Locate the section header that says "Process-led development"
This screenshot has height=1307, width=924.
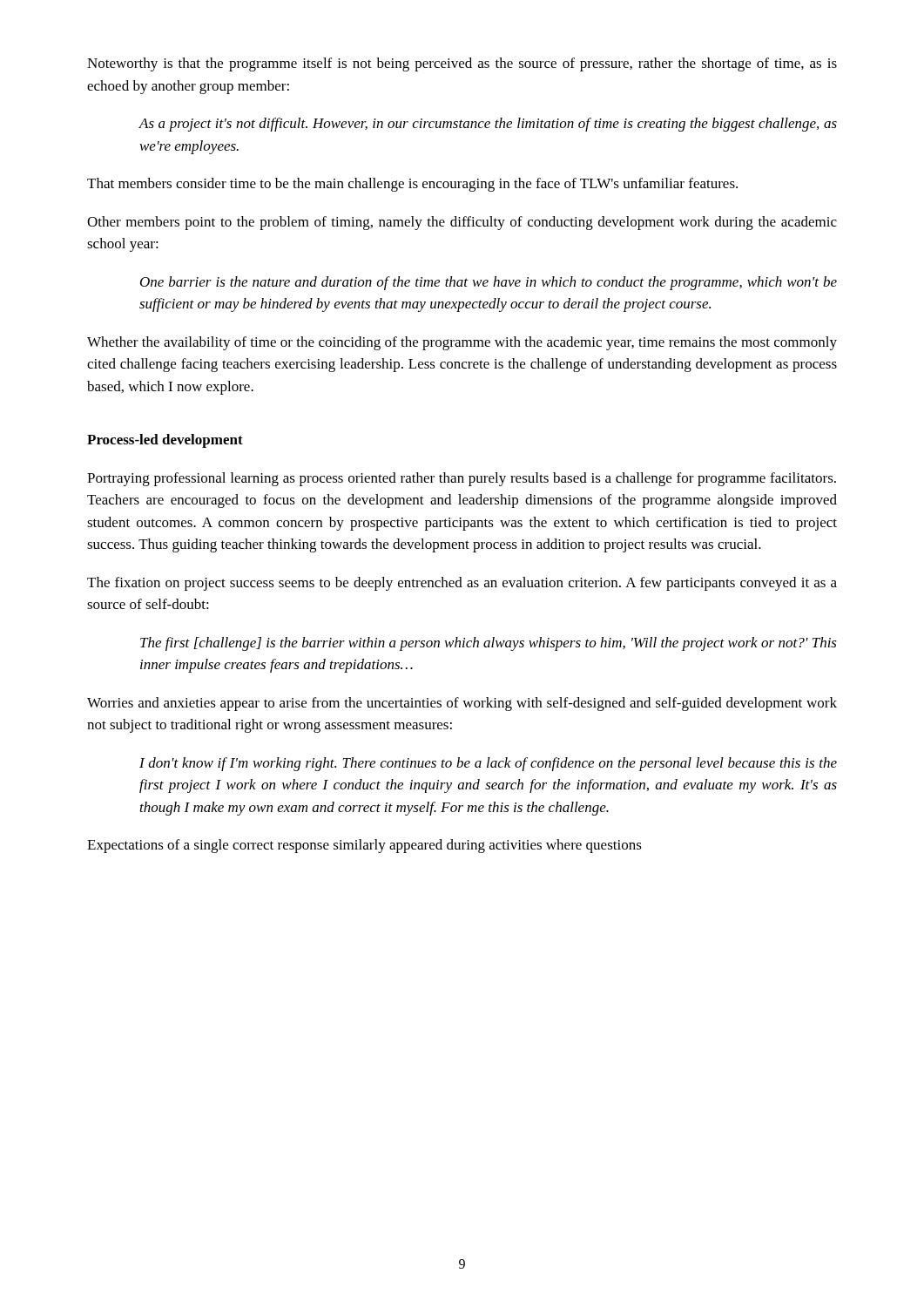[165, 441]
